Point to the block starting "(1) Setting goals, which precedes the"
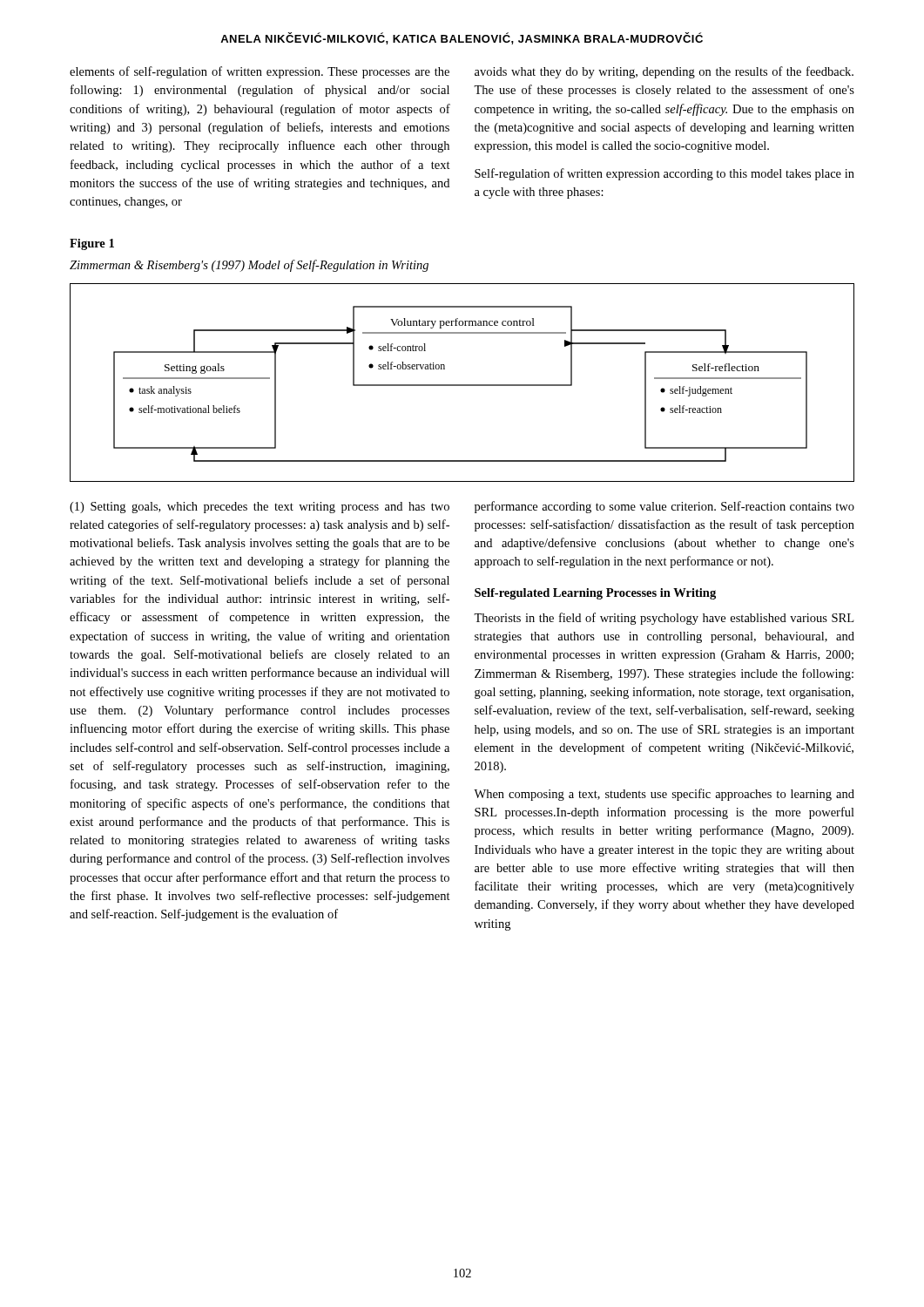 click(x=260, y=710)
